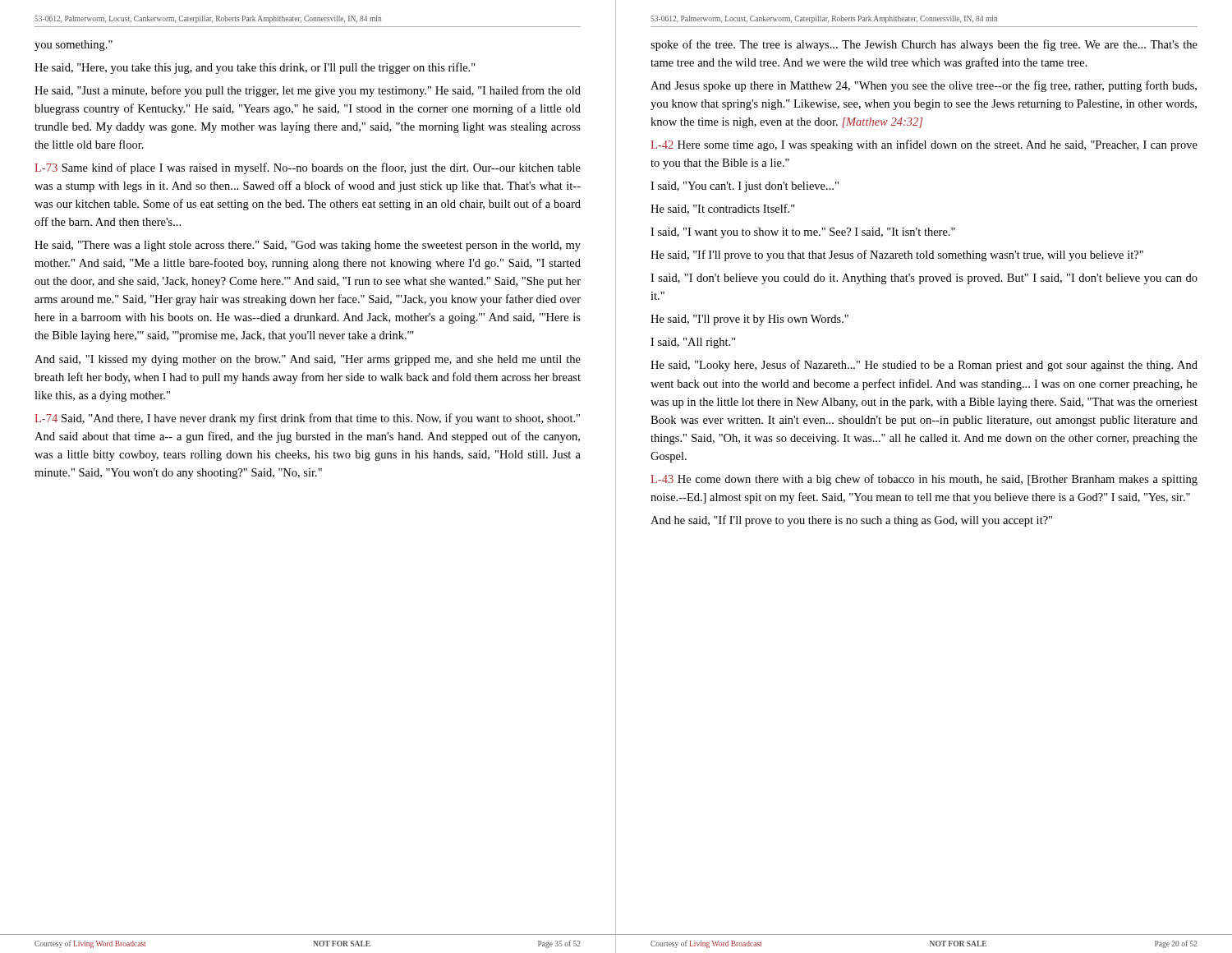Find the block starting "L-73 Same kind of place I"
1232x953 pixels.
[308, 195]
